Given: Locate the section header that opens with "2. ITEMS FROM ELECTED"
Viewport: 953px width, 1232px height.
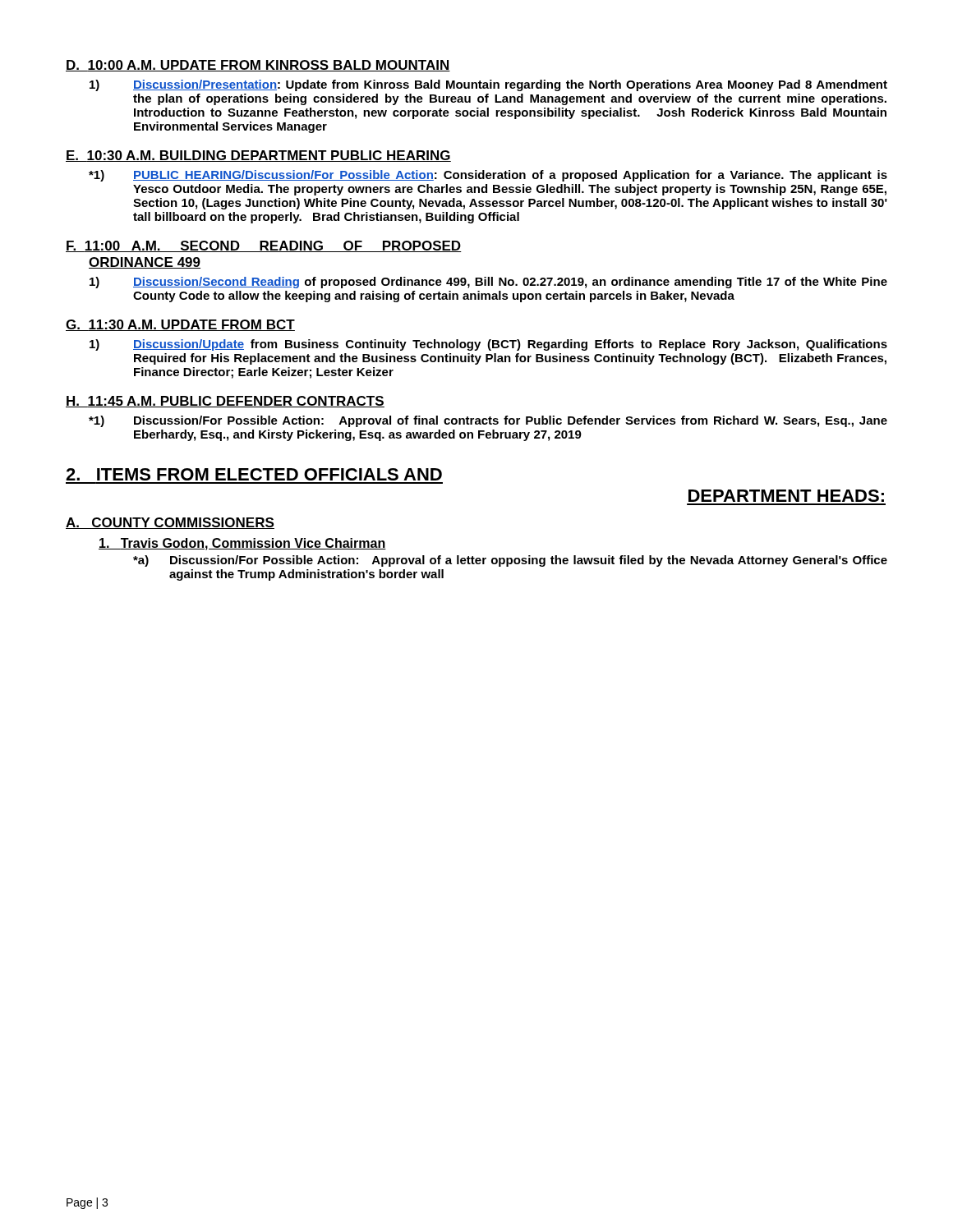Looking at the screenshot, I should pos(254,474).
